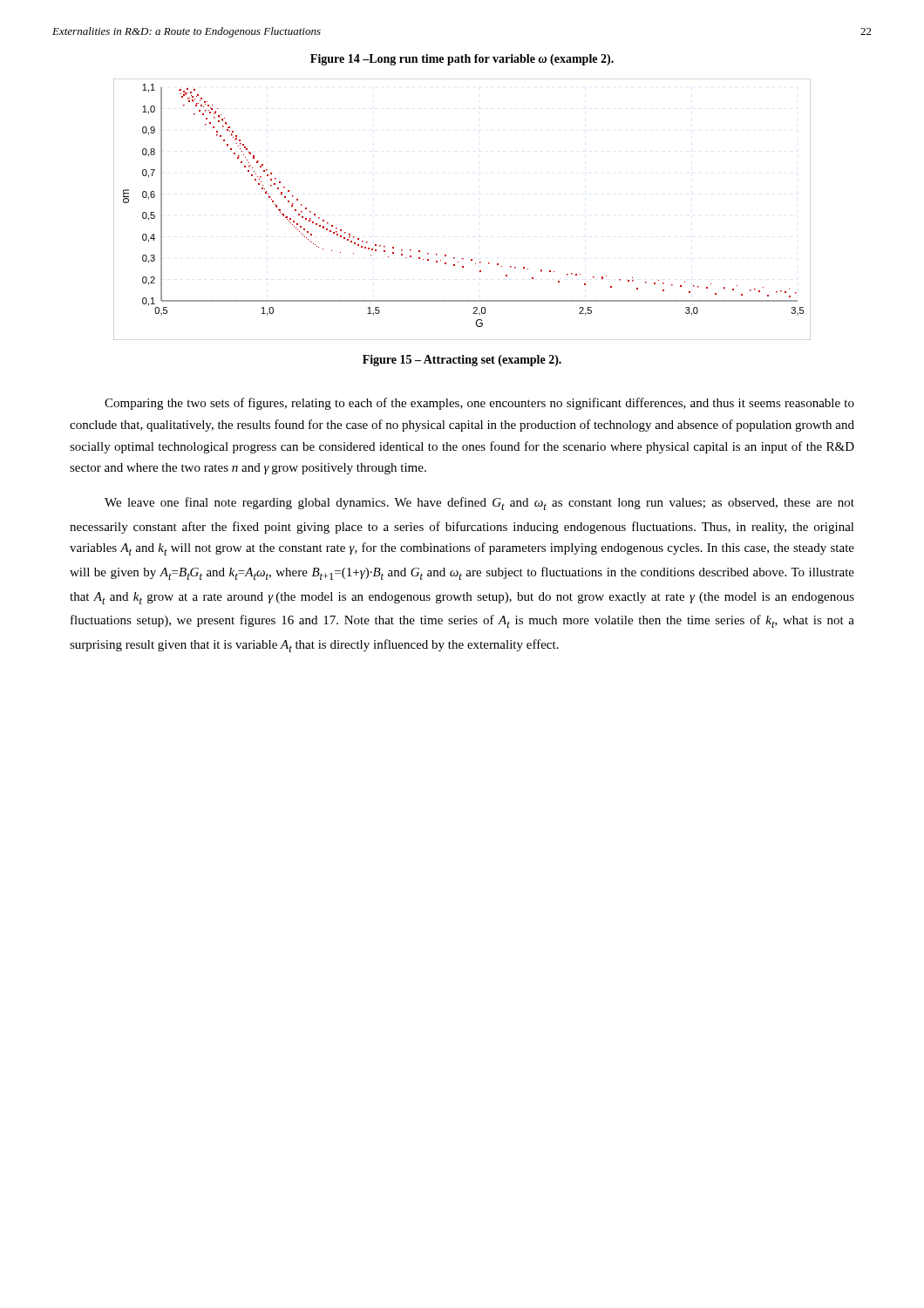The height and width of the screenshot is (1308, 924).
Task: Locate the caption with the text "Figure 15 – Attracting"
Action: [x=462, y=360]
